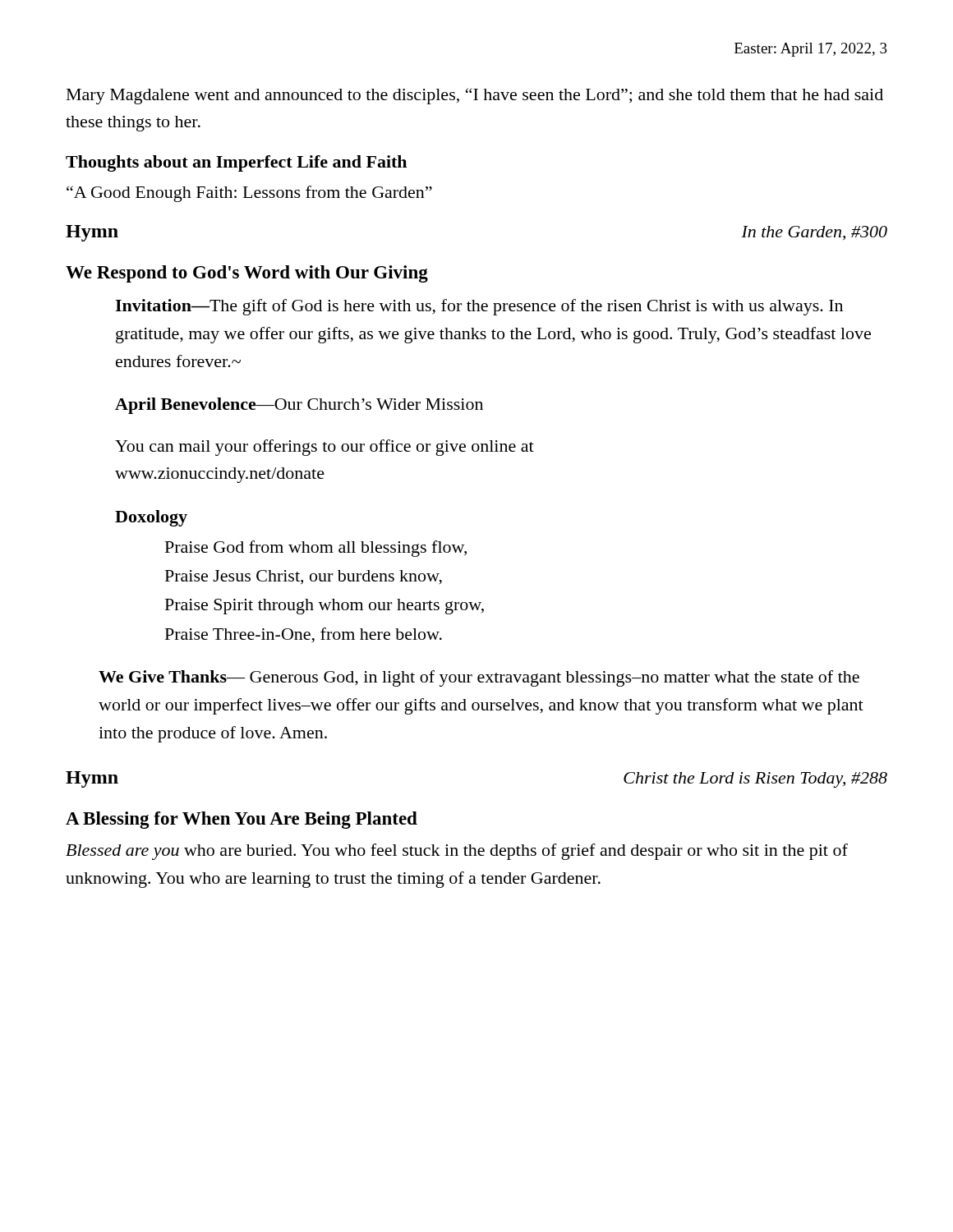953x1232 pixels.
Task: Locate the text block containing "Mary Magdalene went and announced"
Action: (475, 108)
